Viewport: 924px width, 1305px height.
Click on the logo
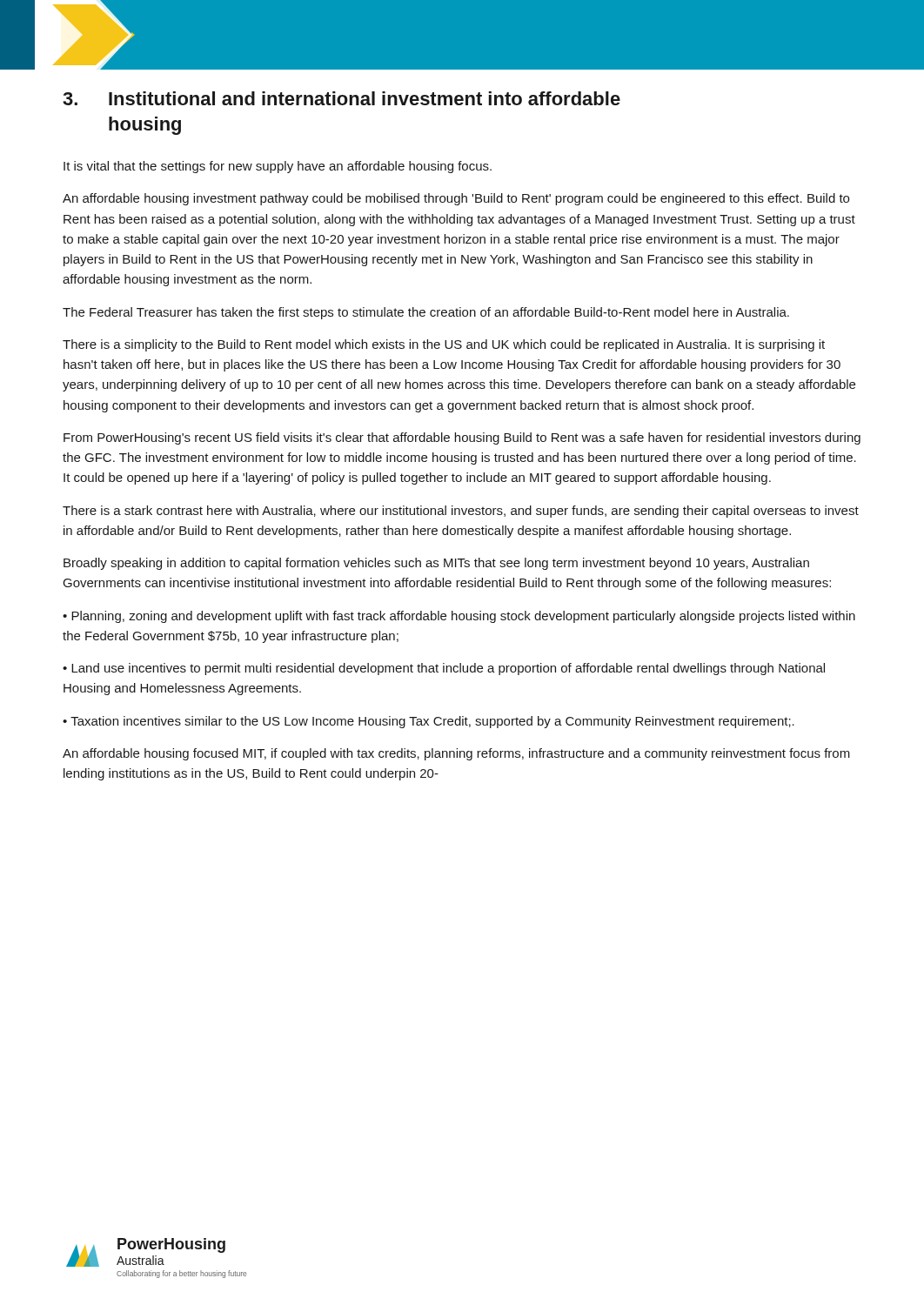(155, 1256)
